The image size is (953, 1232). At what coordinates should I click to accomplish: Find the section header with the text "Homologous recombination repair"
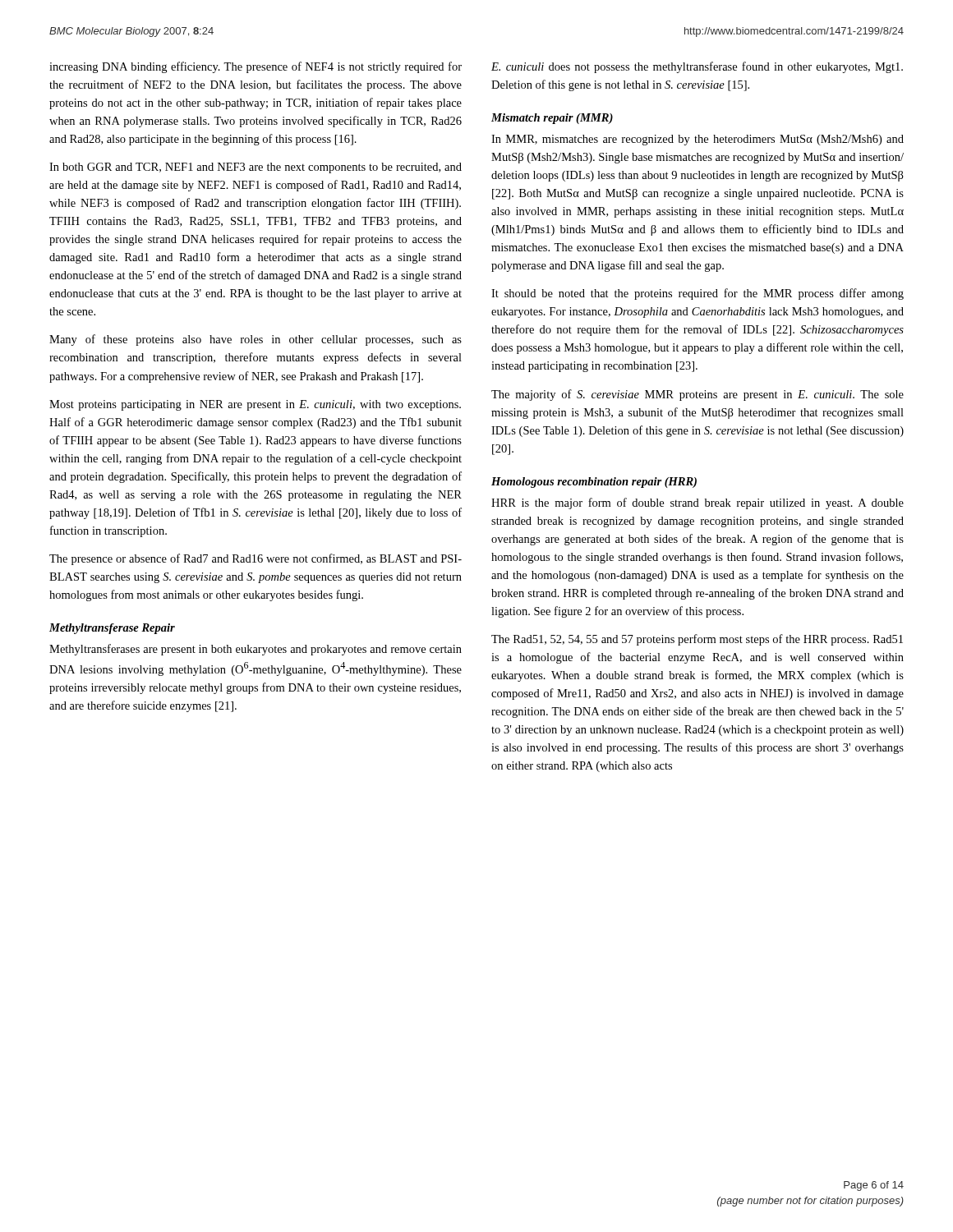point(594,481)
